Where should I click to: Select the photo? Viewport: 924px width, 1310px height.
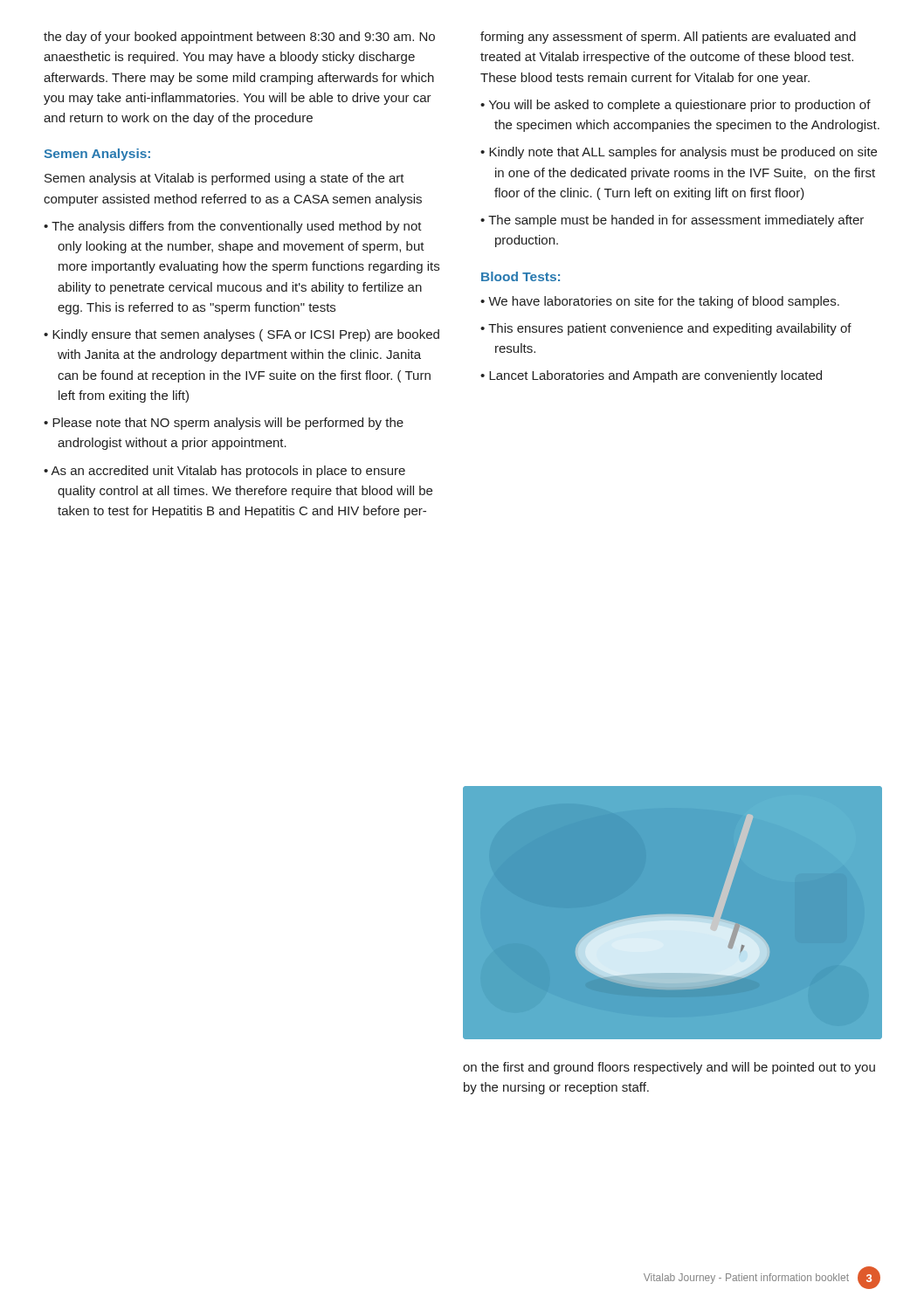(x=672, y=913)
